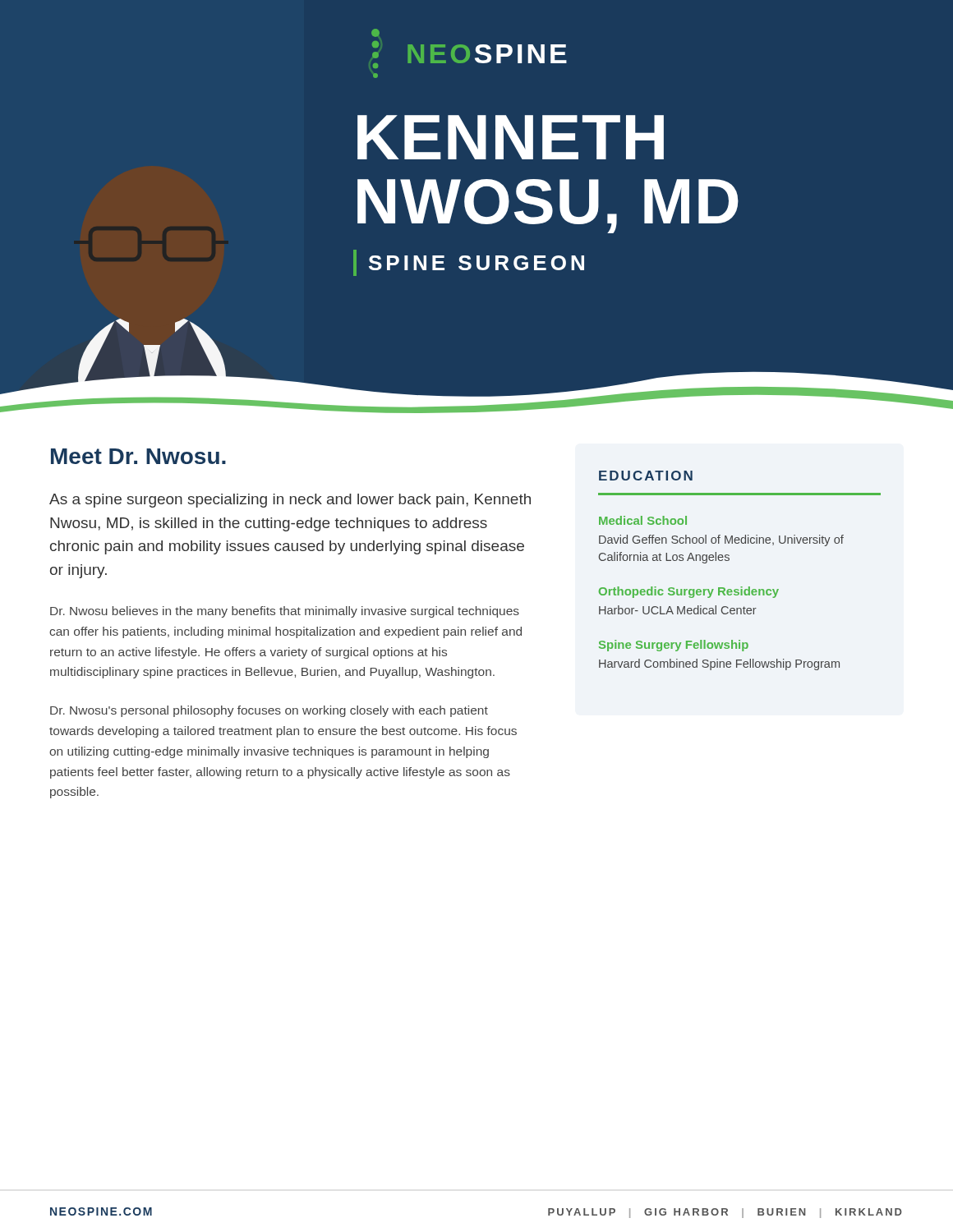Locate the text block containing "Dr. Nwosu believes"
This screenshot has height=1232, width=953.
286,641
